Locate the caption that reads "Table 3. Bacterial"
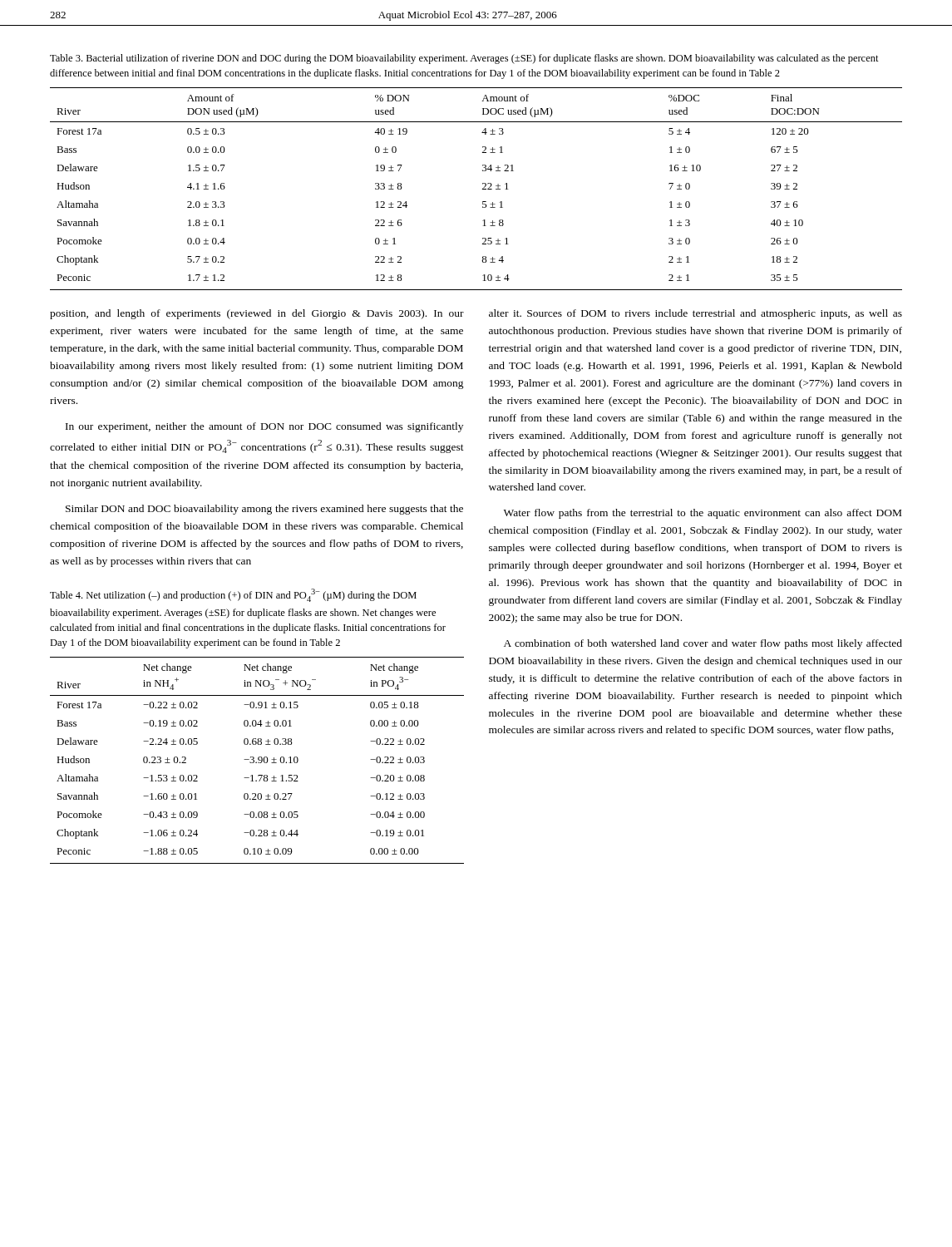The width and height of the screenshot is (952, 1247). click(464, 66)
